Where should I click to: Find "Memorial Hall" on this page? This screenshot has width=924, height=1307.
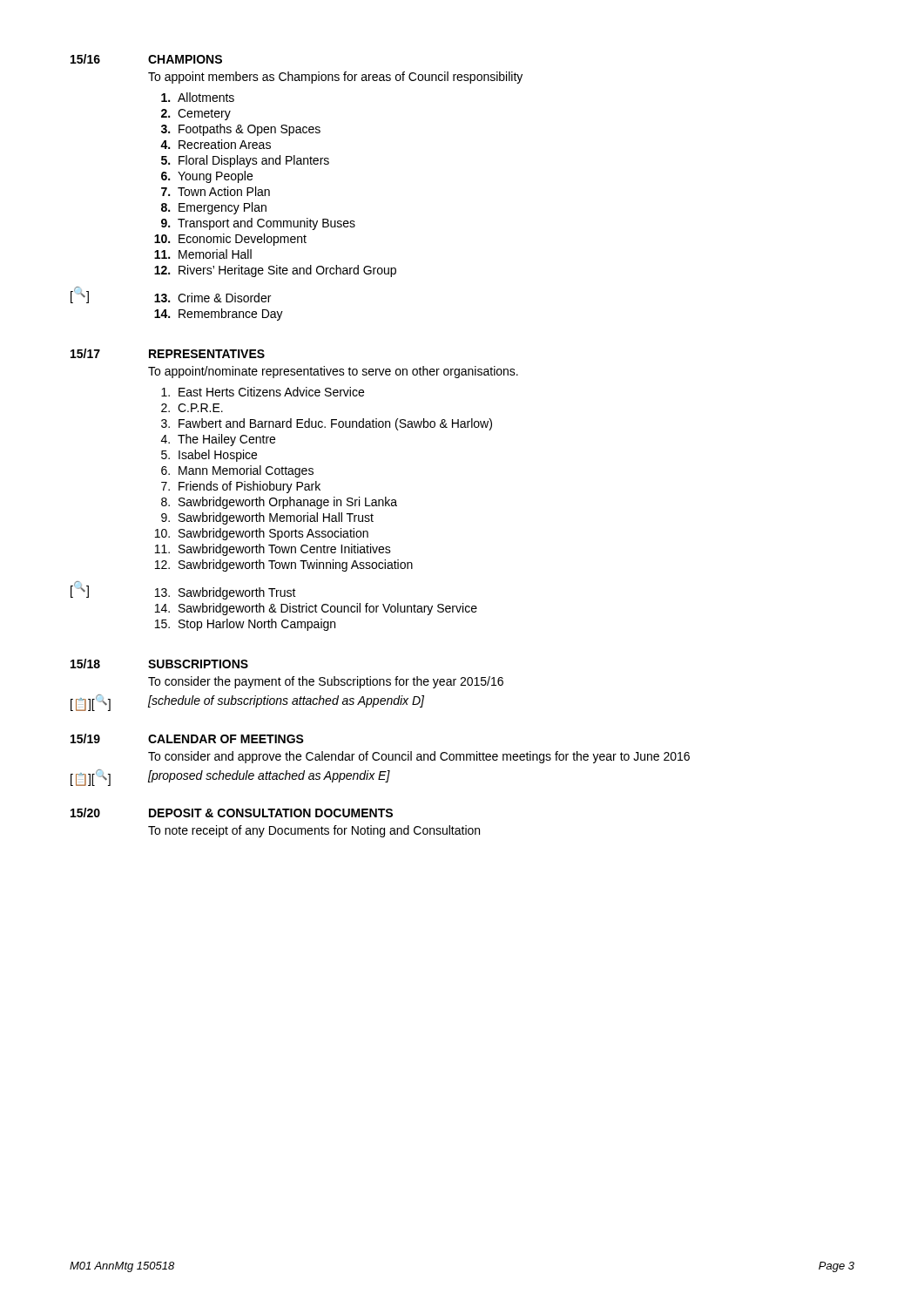[215, 254]
